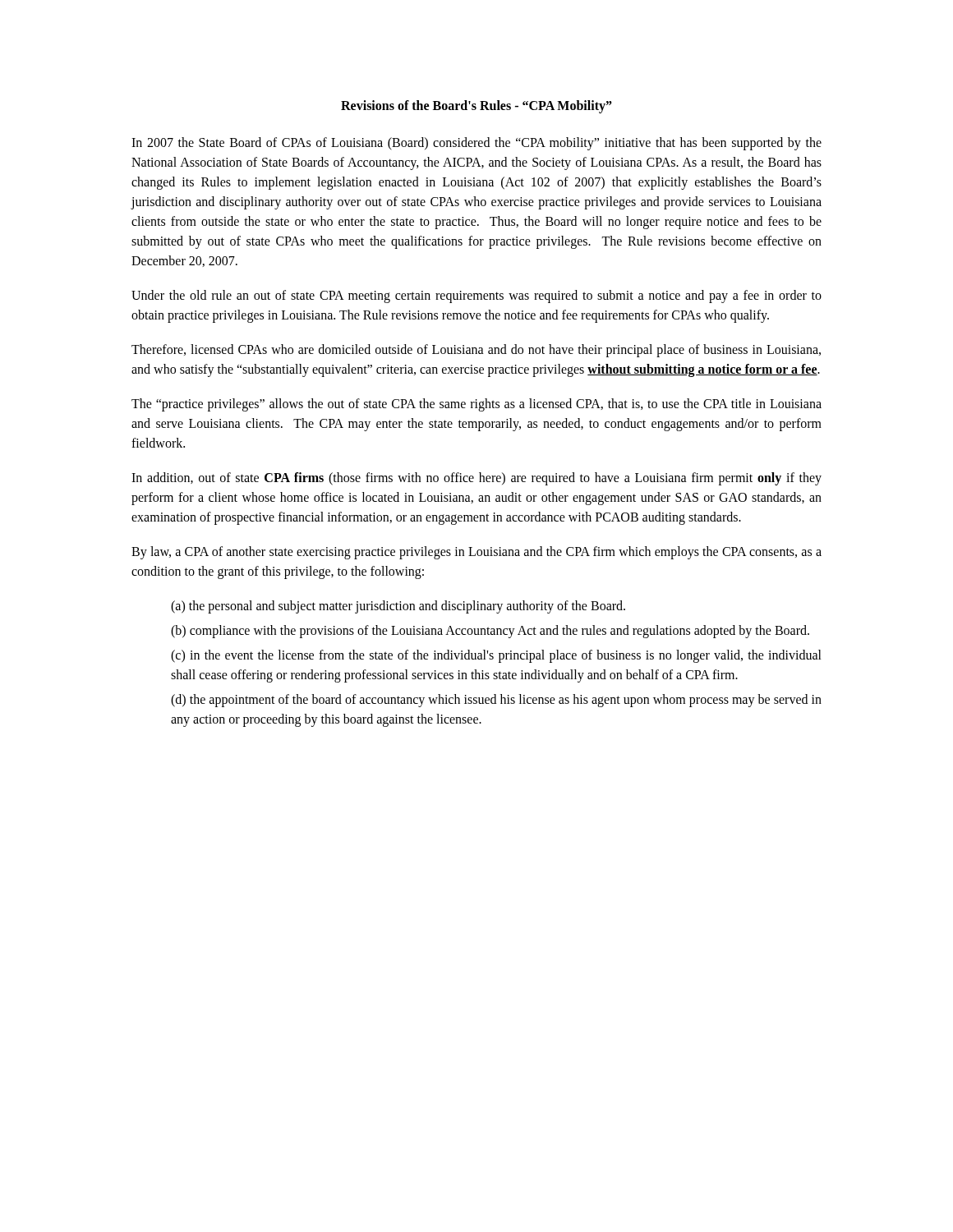The height and width of the screenshot is (1232, 953).
Task: Navigate to the text starting "By law, a CPA of another state exercising"
Action: pyautogui.click(x=476, y=561)
